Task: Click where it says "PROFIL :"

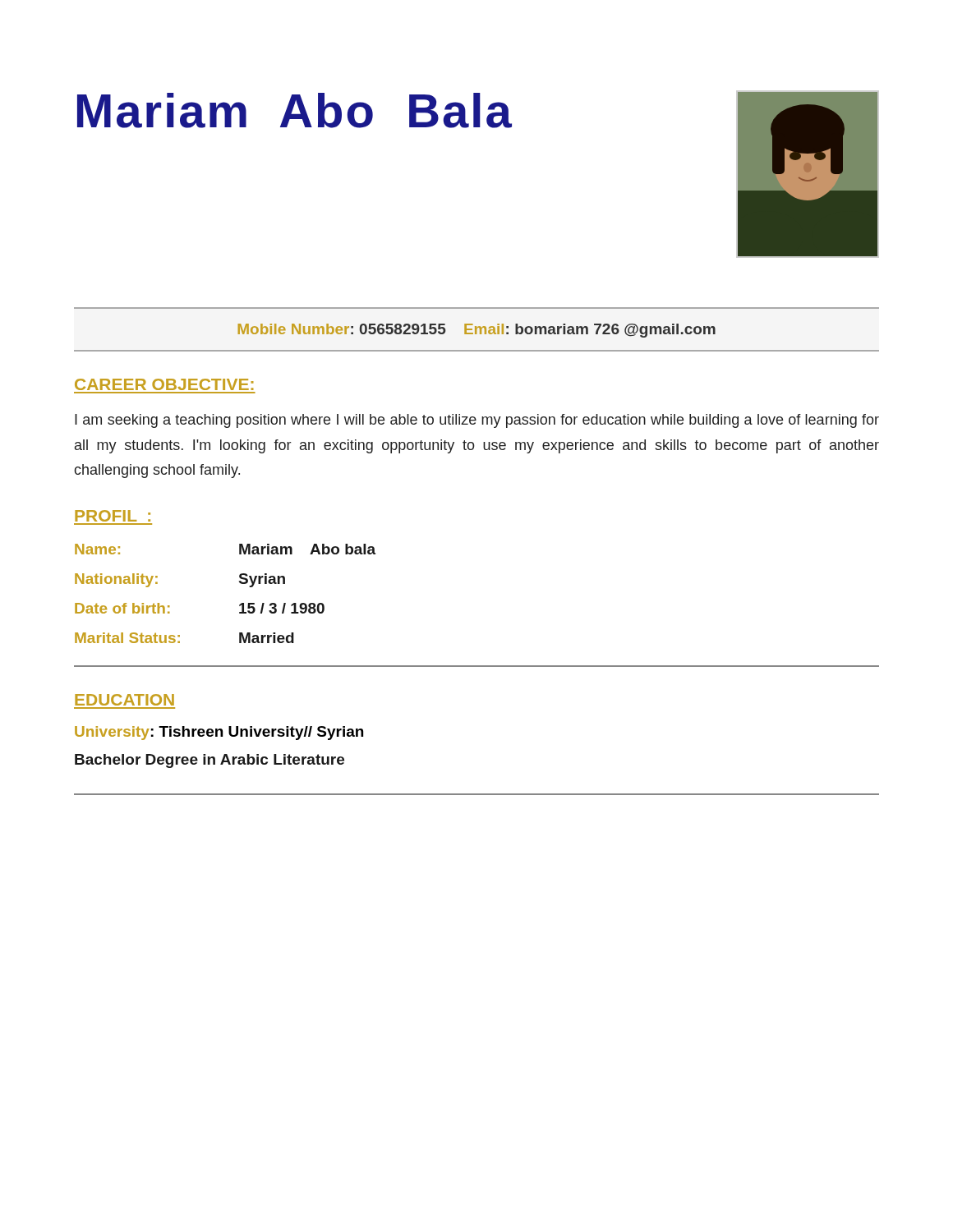Action: point(113,515)
